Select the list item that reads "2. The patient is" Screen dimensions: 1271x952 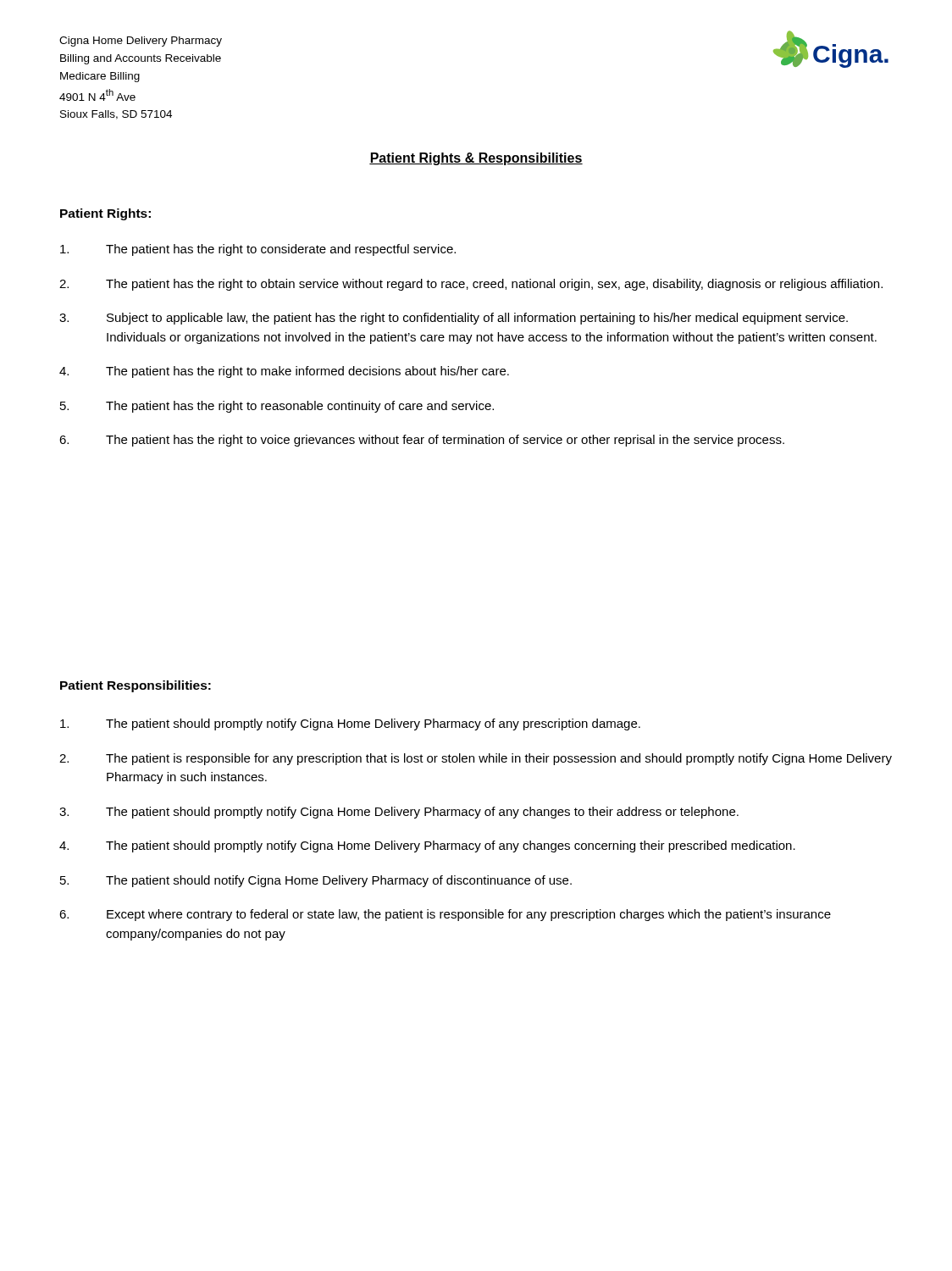pos(476,768)
